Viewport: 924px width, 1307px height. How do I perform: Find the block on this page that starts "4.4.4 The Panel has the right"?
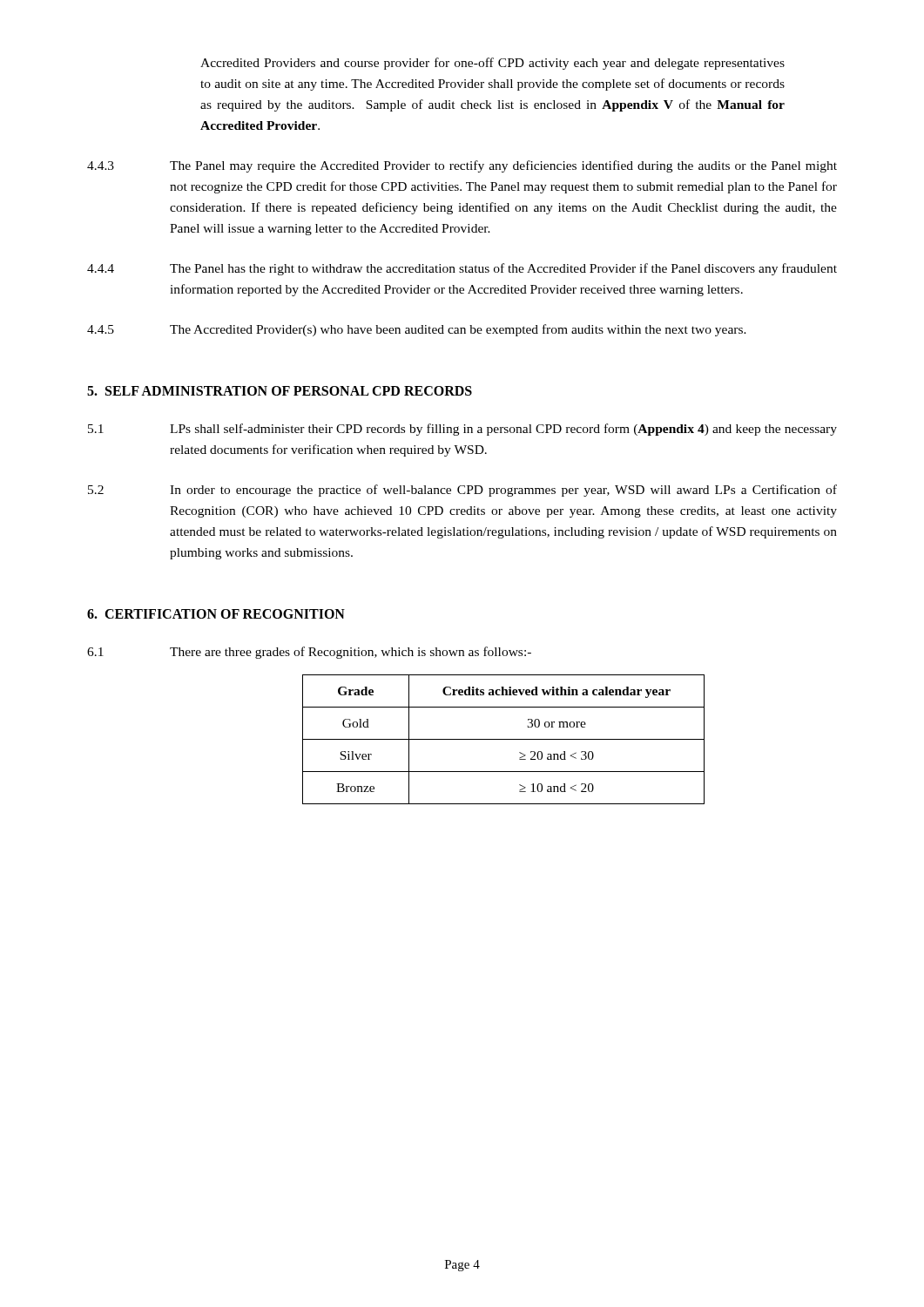click(462, 279)
